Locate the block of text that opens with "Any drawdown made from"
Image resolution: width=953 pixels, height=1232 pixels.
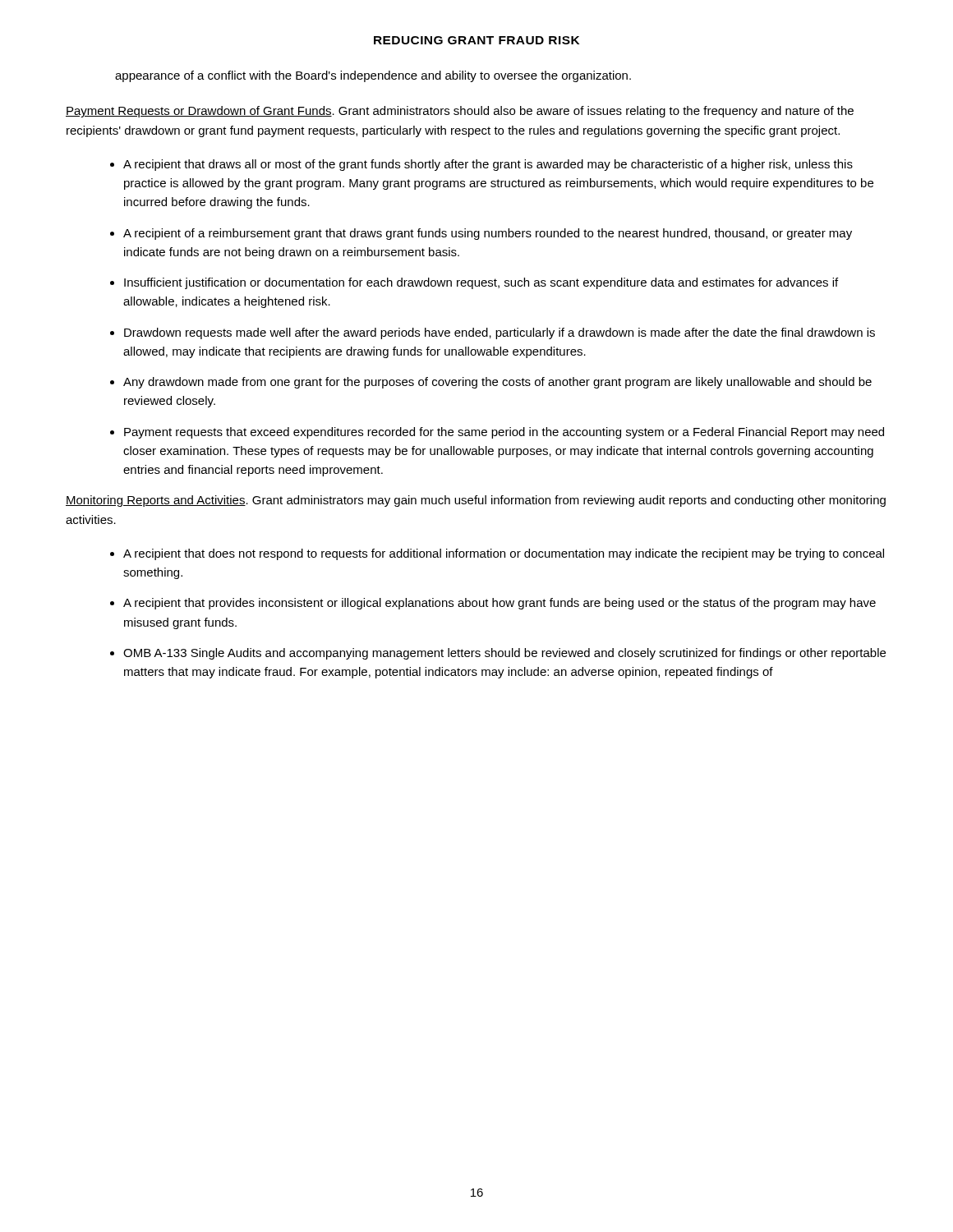click(498, 391)
